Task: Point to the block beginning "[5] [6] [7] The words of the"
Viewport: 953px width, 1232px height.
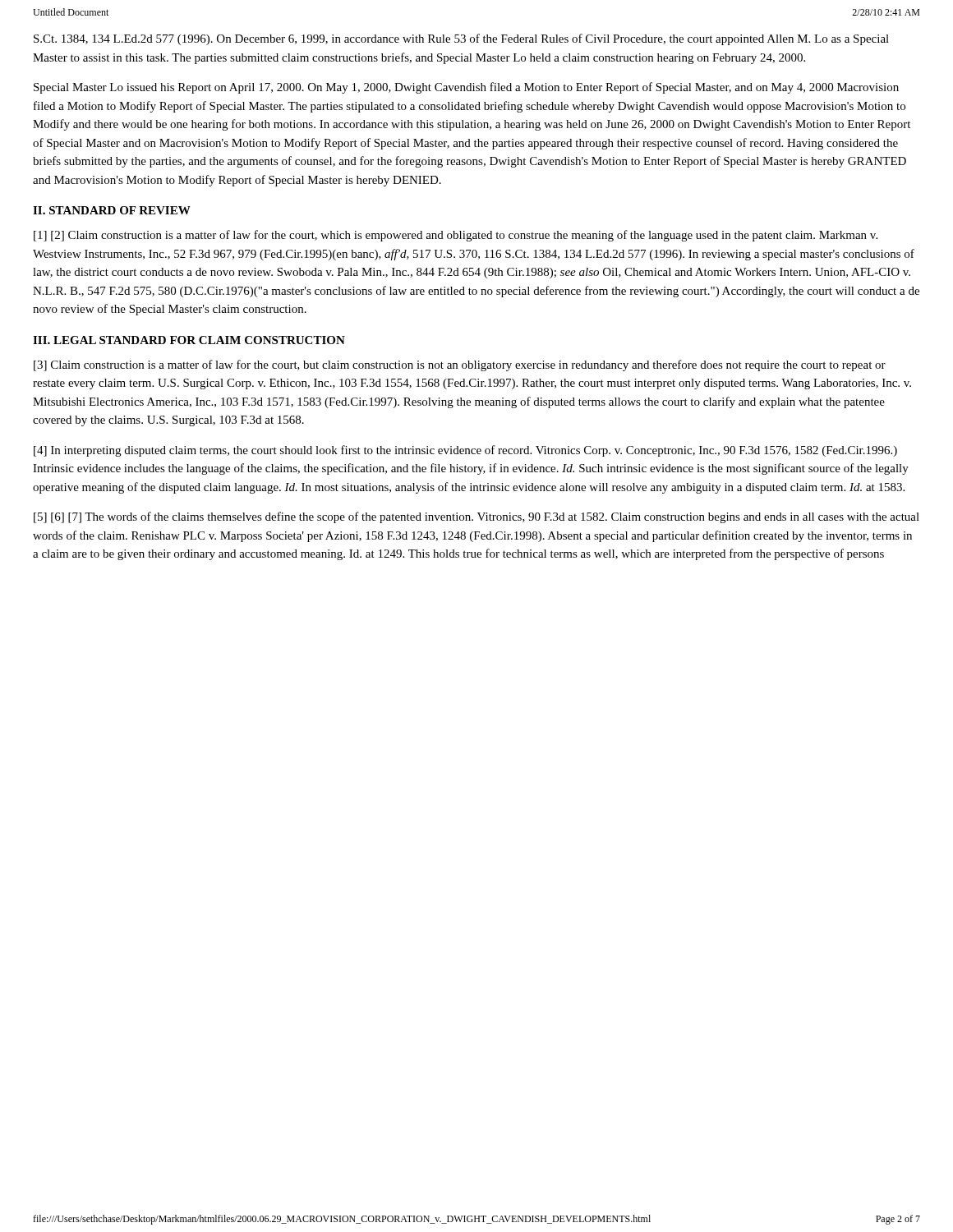Action: pyautogui.click(x=476, y=535)
